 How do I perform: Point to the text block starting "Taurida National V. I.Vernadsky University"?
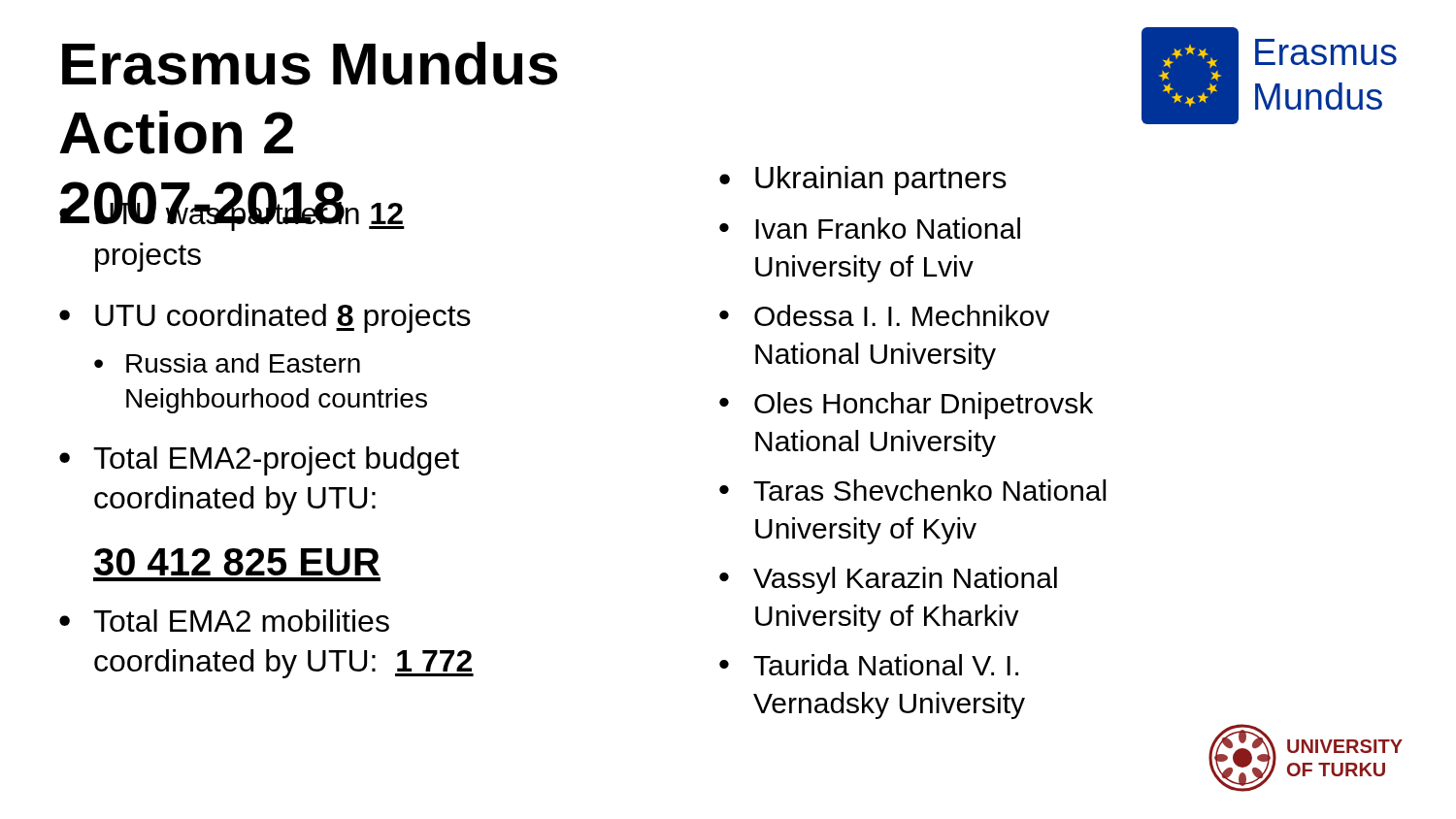[x=889, y=684]
